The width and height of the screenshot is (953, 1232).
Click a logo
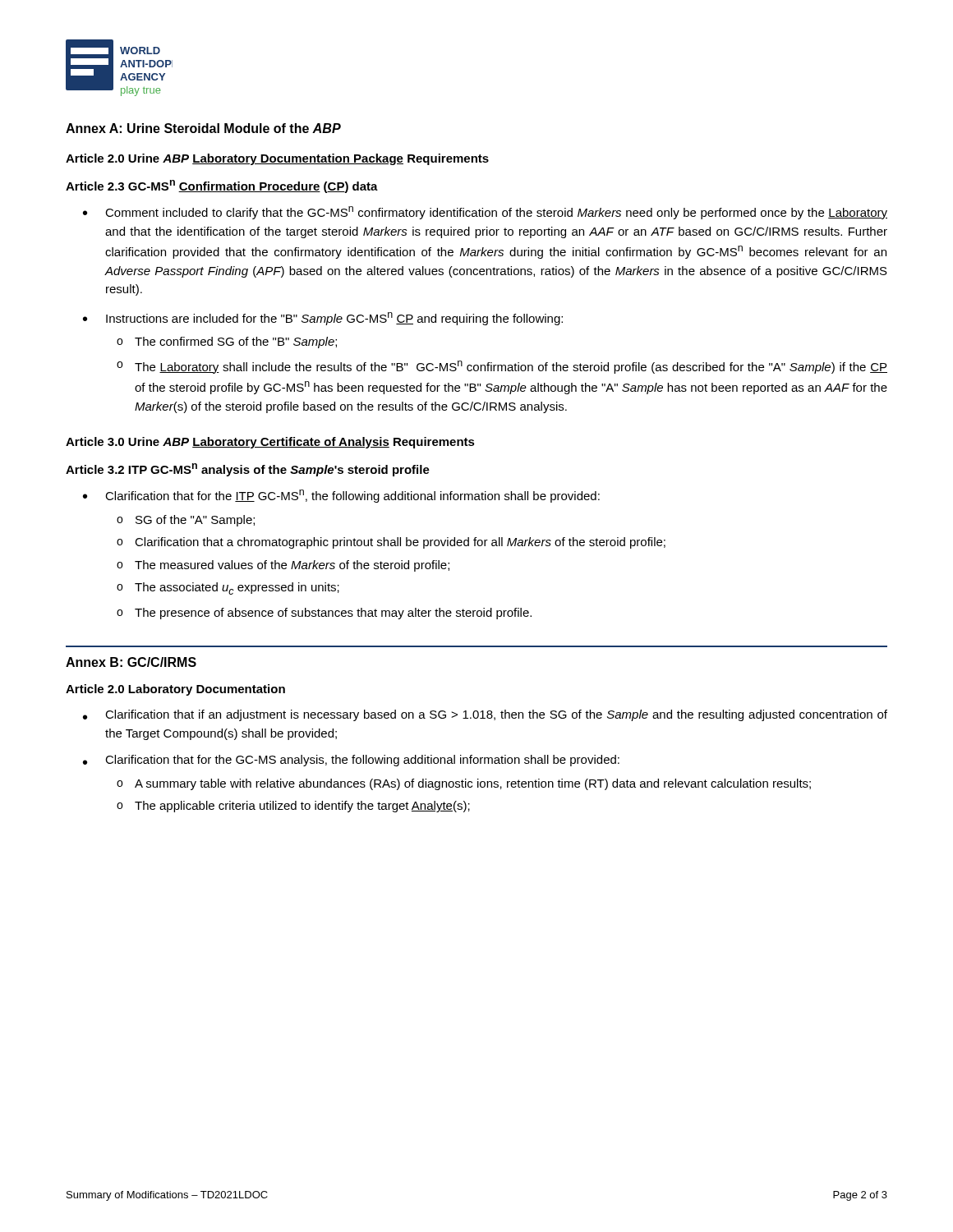476,69
